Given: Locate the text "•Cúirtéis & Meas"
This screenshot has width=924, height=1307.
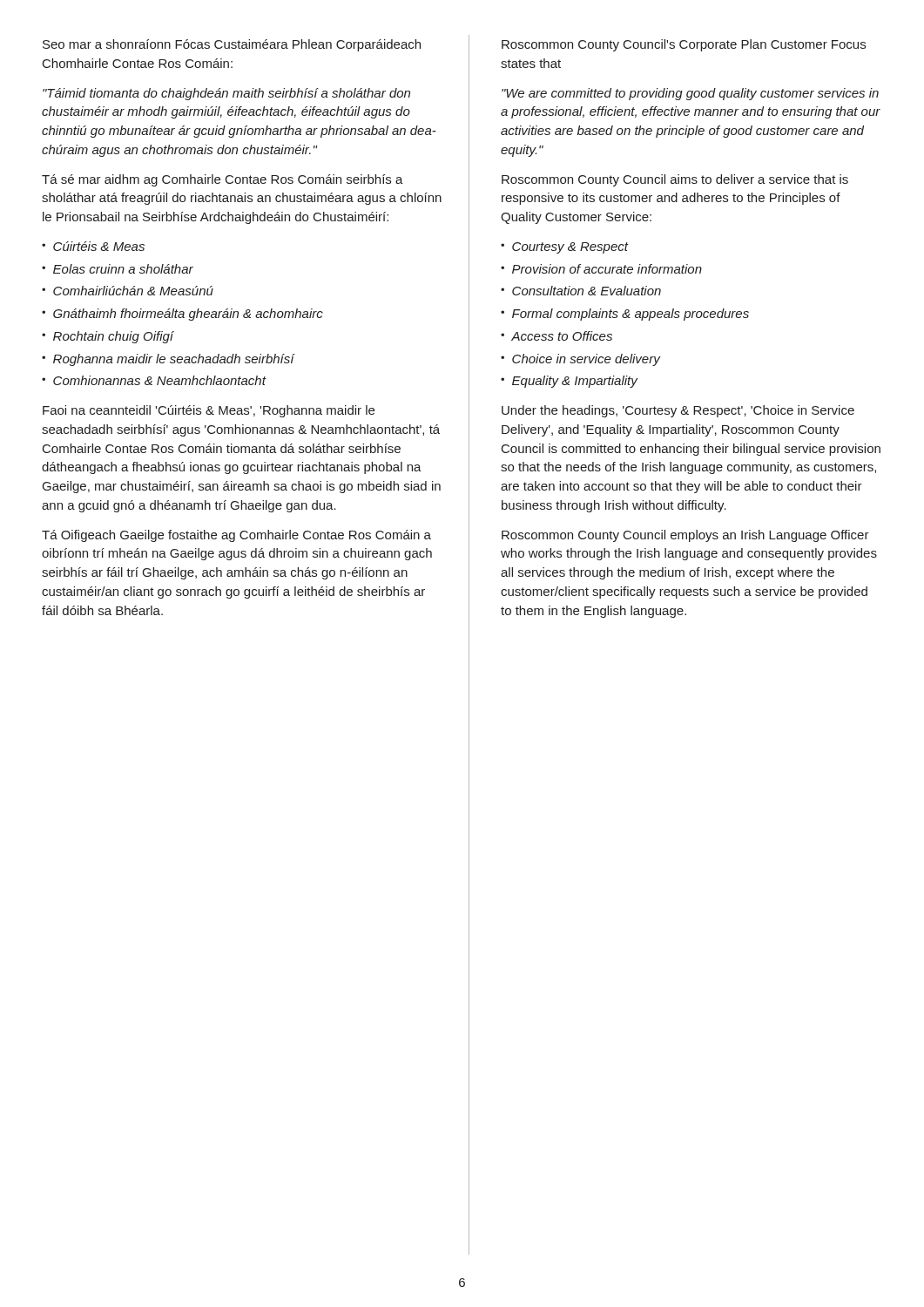Looking at the screenshot, I should pos(93,246).
